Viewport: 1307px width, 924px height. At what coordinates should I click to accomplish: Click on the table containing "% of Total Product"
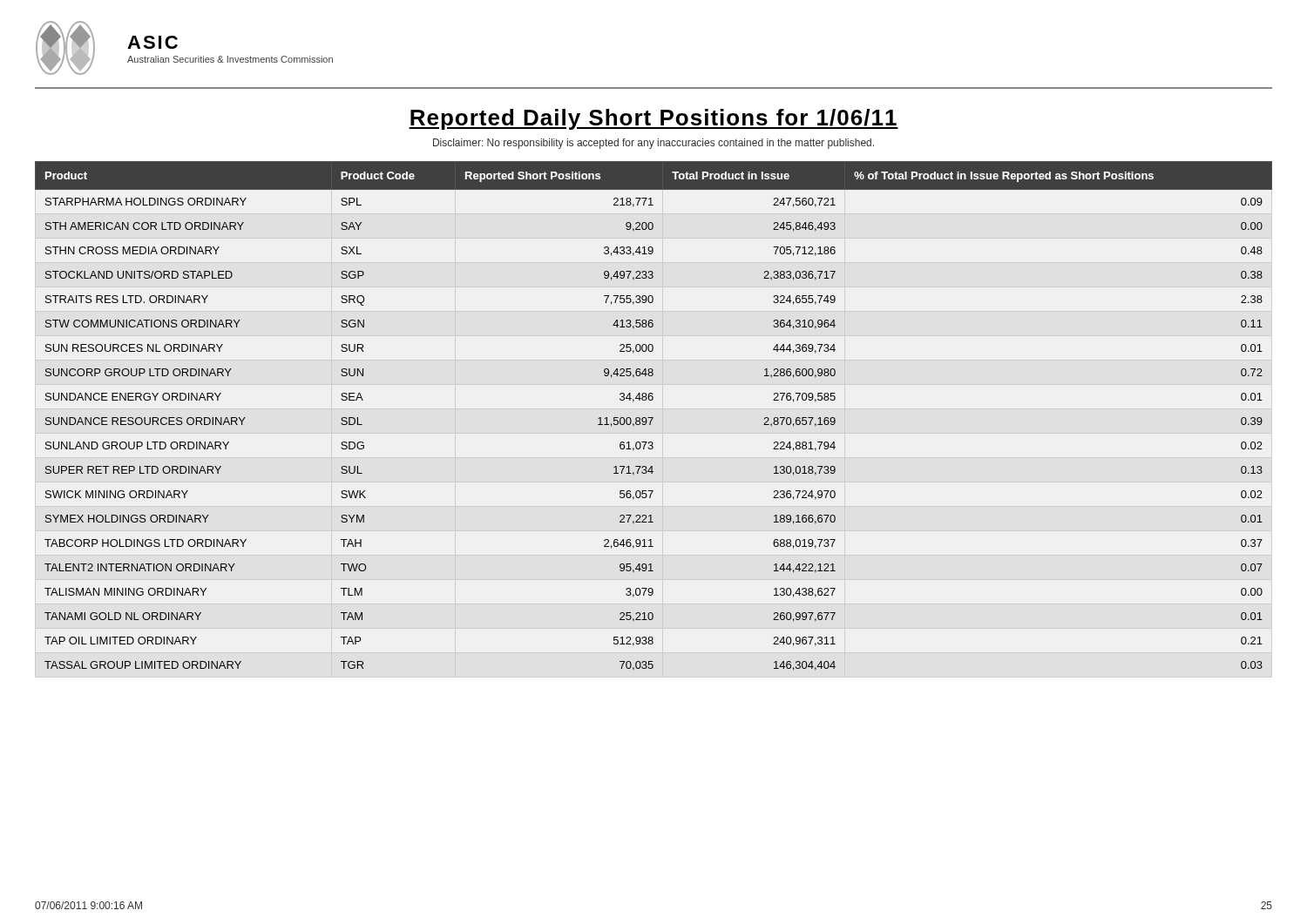(x=654, y=419)
